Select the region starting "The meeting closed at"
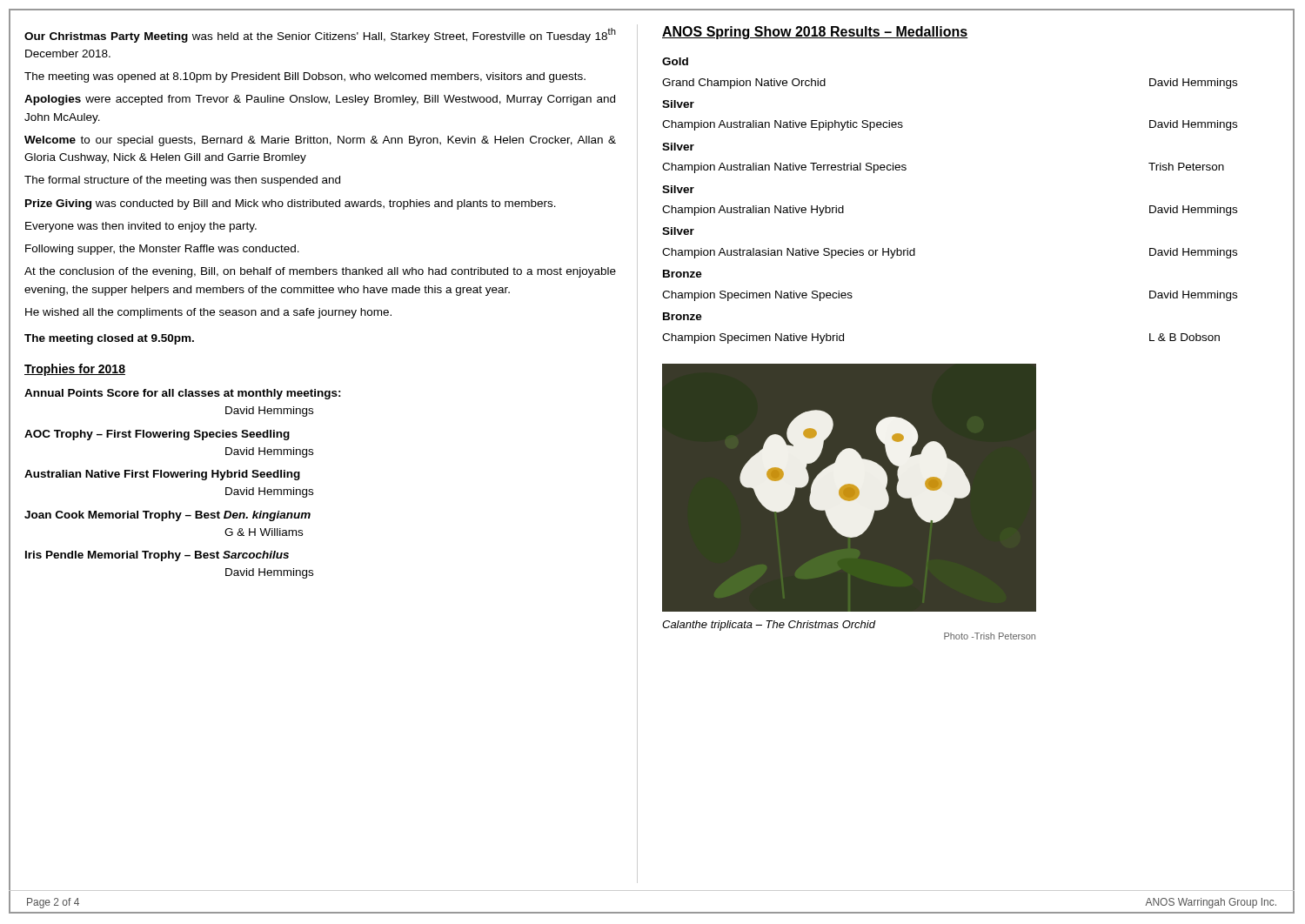The height and width of the screenshot is (924, 1305). click(x=110, y=338)
